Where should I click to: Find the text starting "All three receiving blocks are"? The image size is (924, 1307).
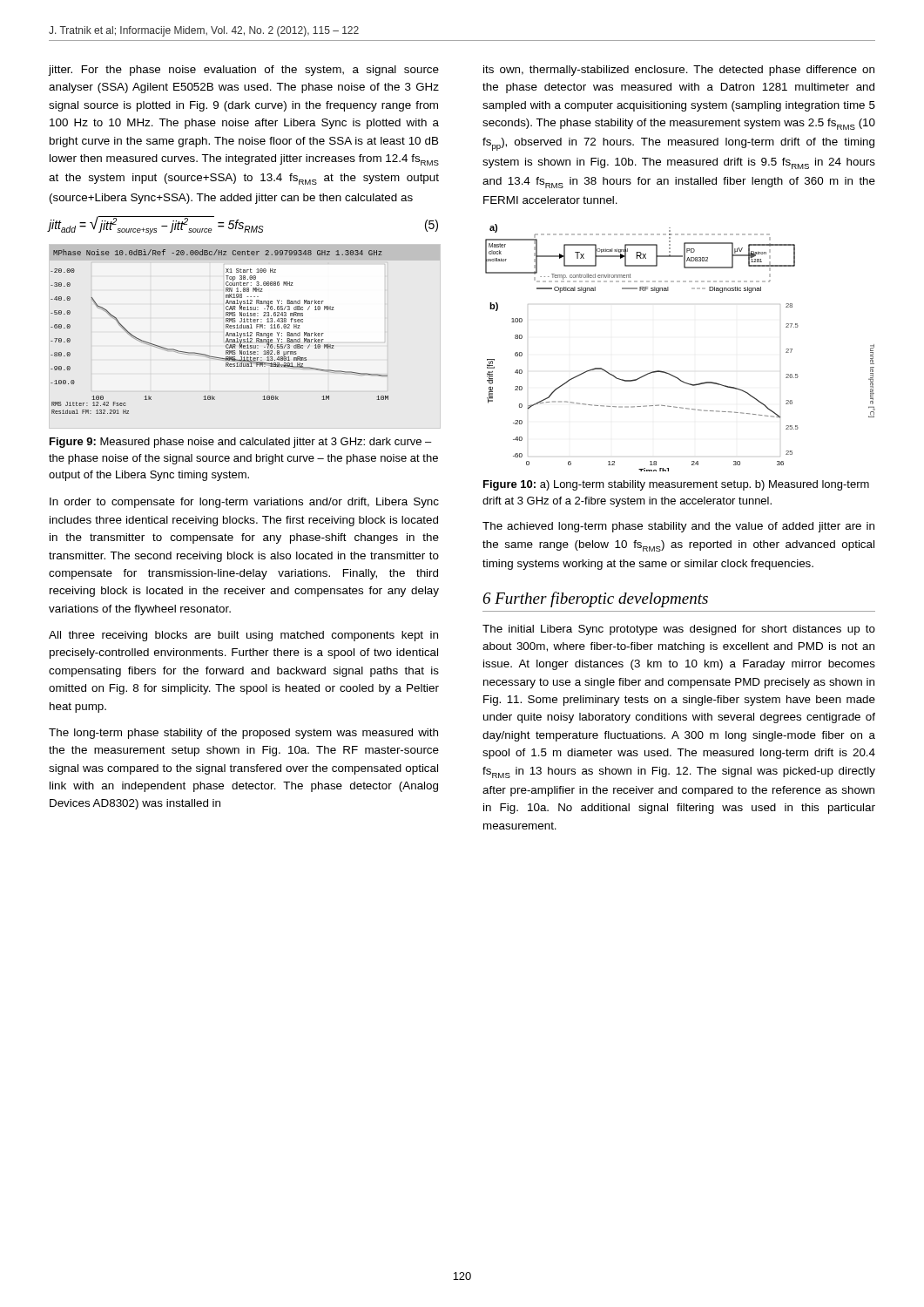coord(244,670)
